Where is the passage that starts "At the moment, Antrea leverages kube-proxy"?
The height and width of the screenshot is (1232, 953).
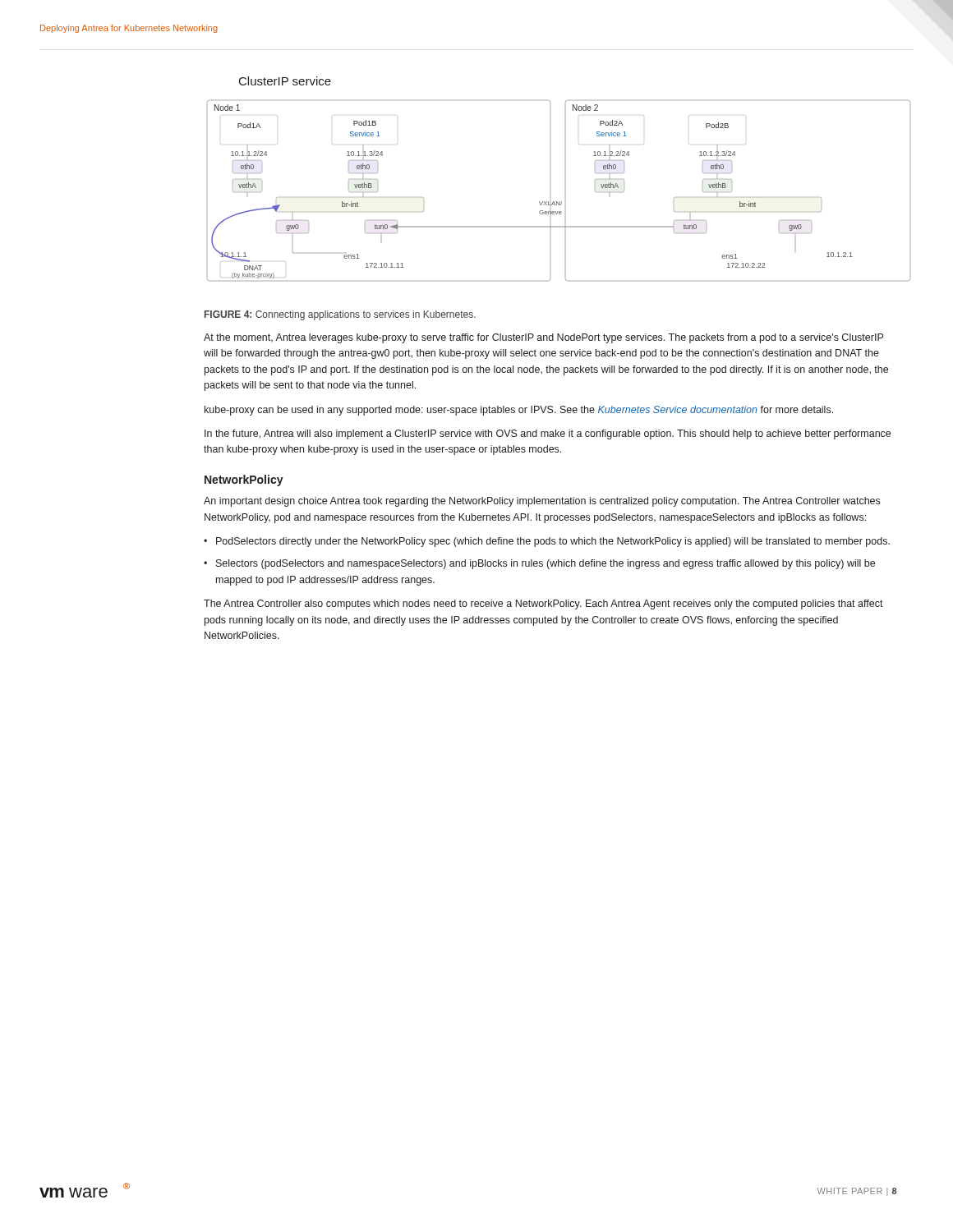click(x=546, y=361)
